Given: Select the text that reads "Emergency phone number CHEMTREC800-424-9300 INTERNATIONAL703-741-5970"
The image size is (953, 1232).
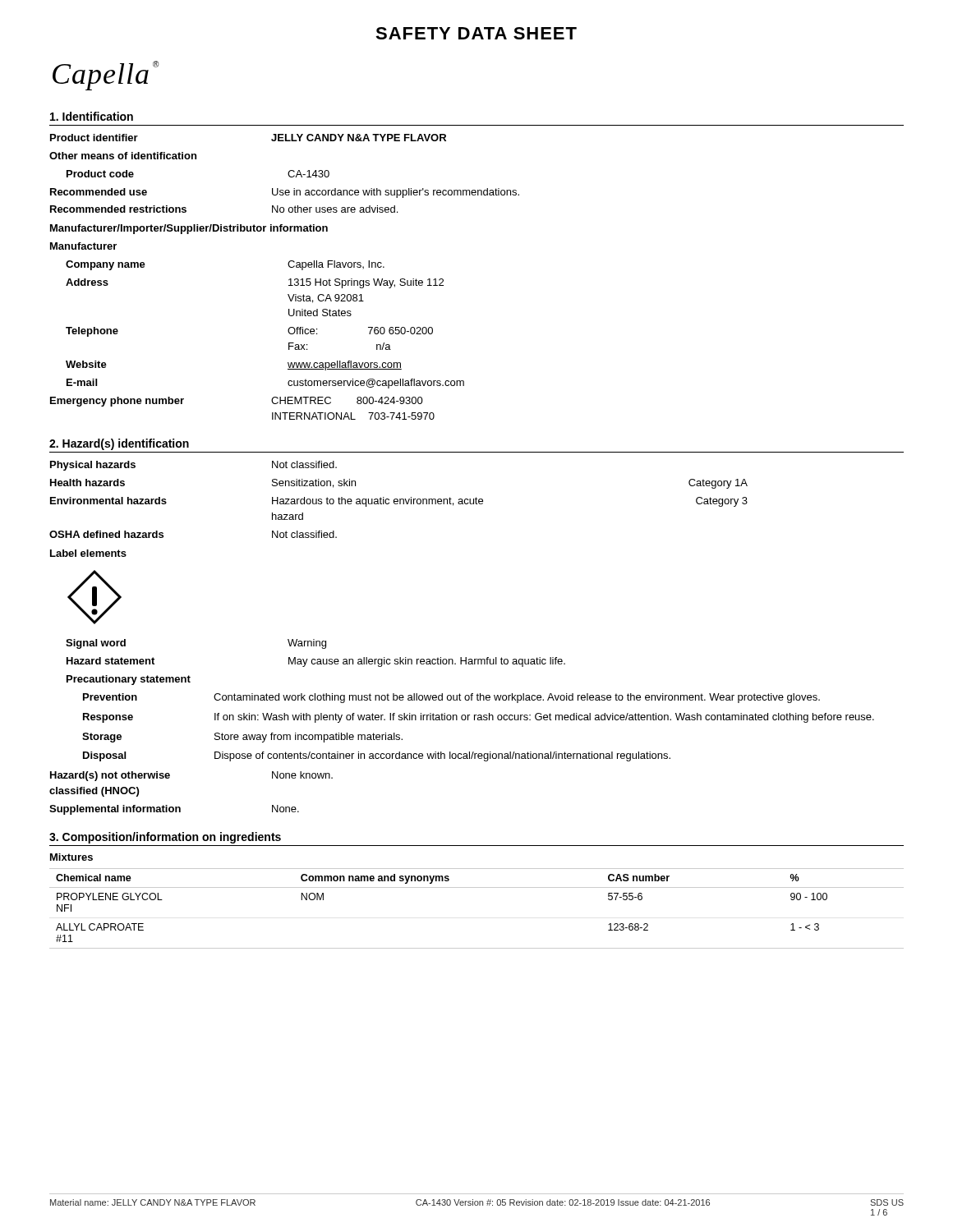Looking at the screenshot, I should point(119,401).
